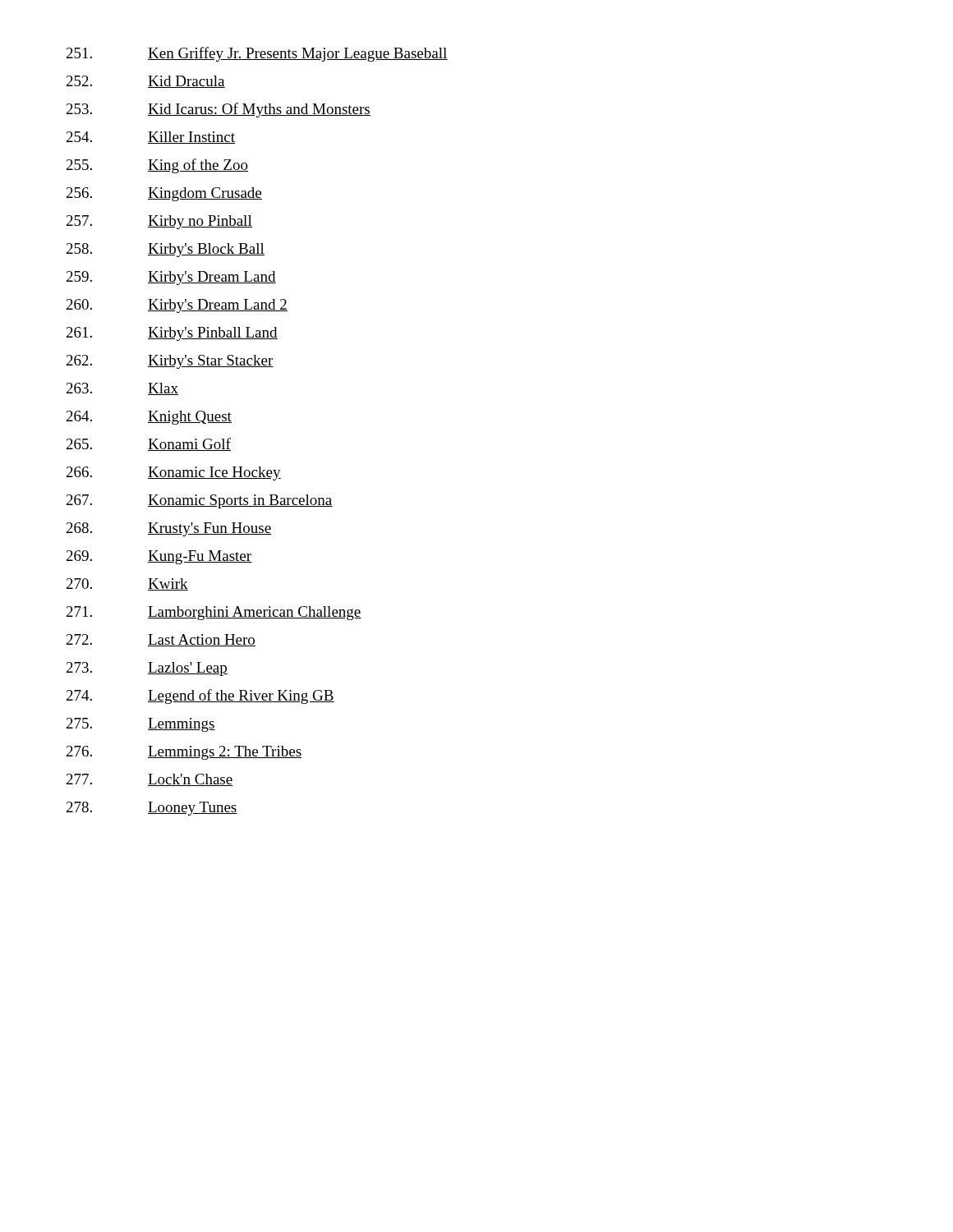Select the region starting "278. Looney Tunes"
953x1232 pixels.
point(151,807)
